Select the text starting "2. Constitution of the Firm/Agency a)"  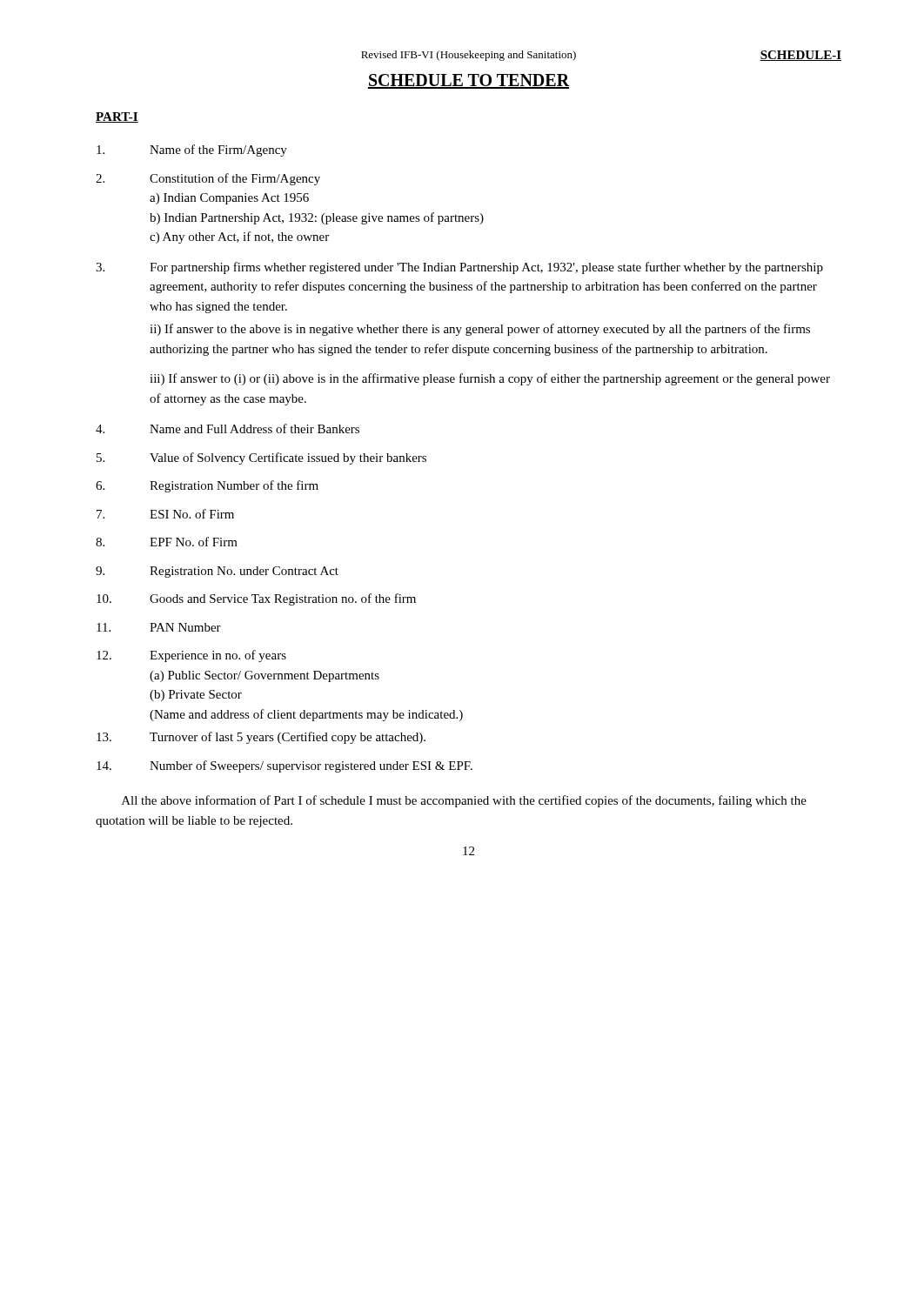tap(469, 207)
